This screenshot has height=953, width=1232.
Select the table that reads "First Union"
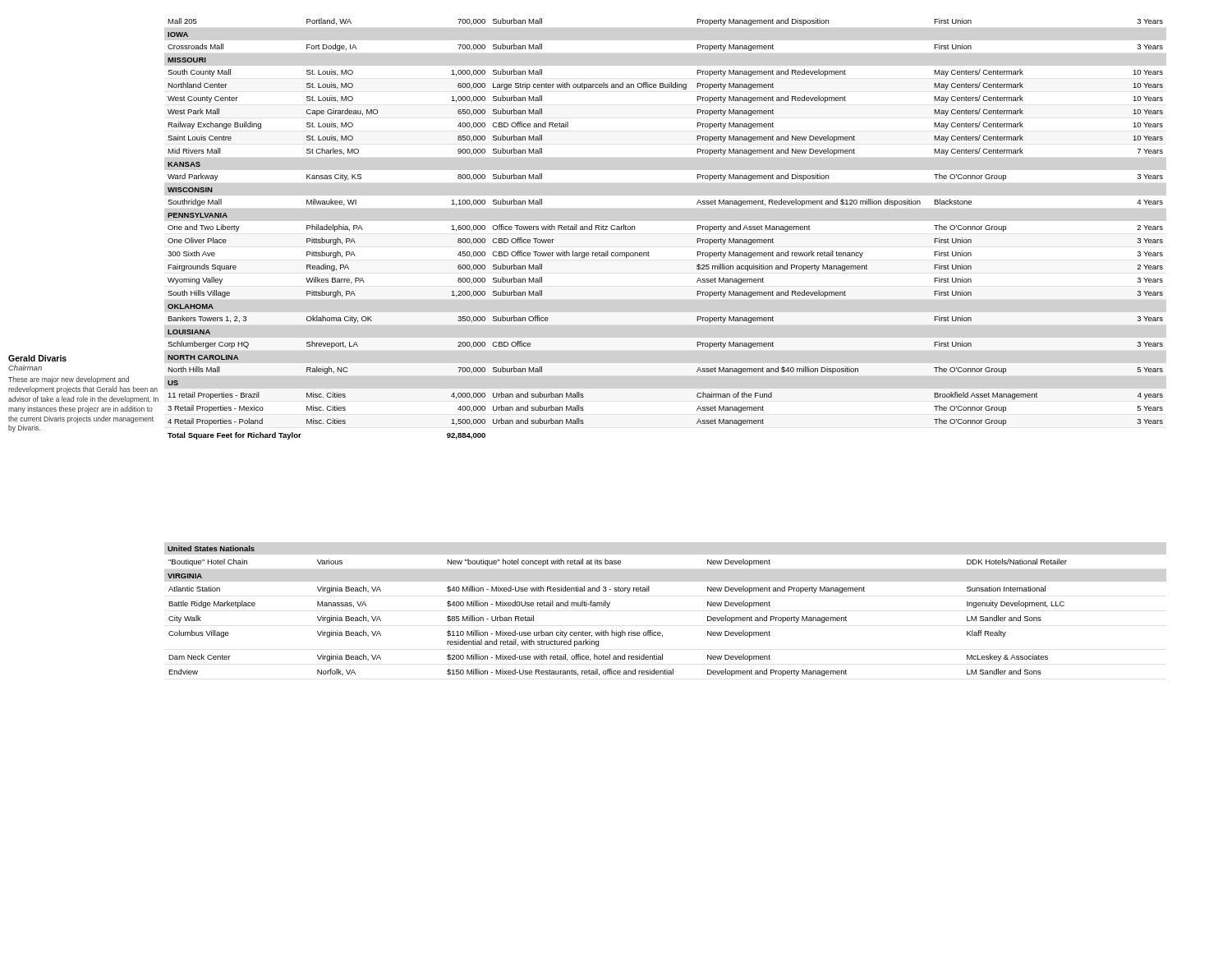690,224
